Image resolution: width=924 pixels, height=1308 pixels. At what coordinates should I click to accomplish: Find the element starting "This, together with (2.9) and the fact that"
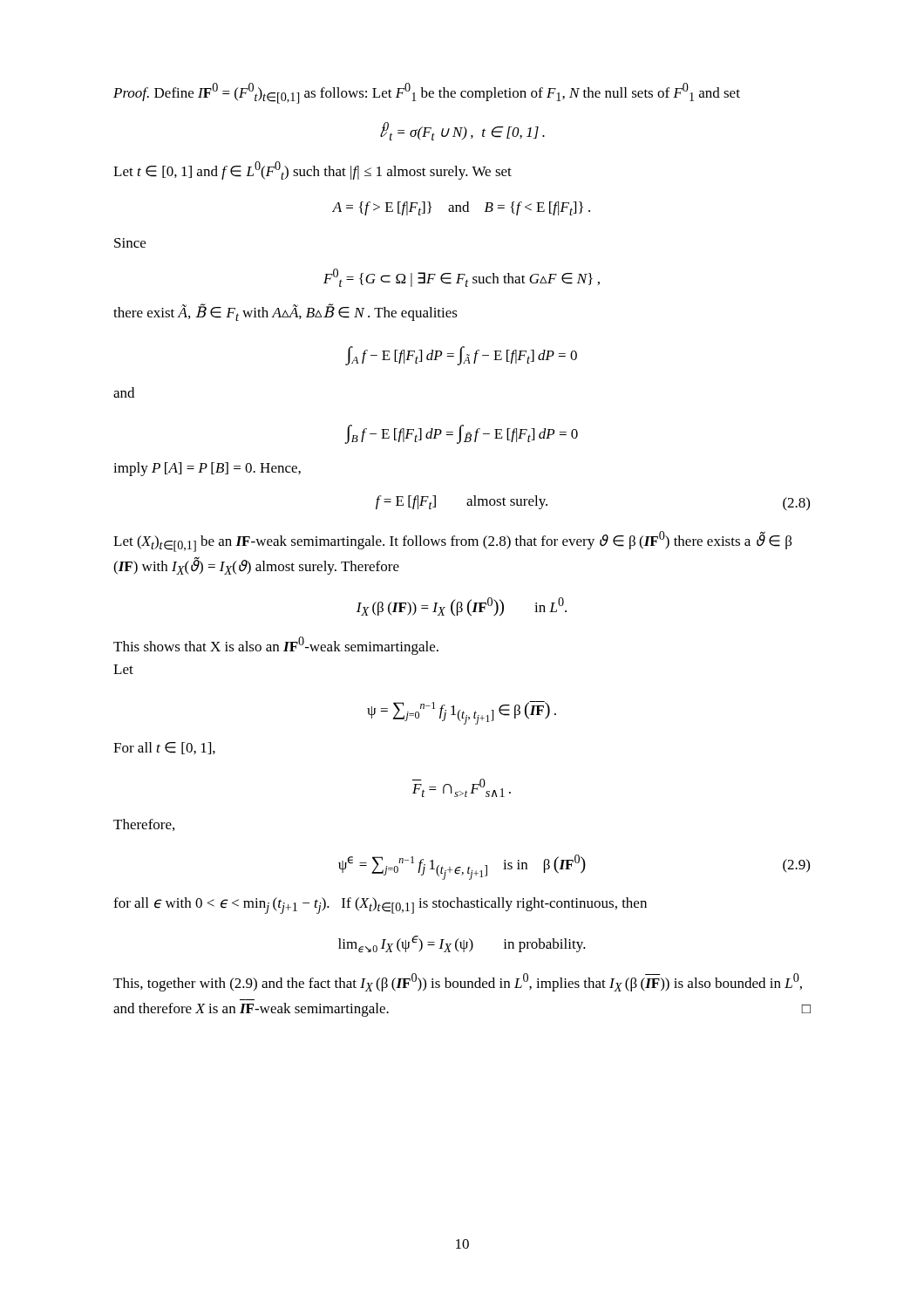[462, 996]
